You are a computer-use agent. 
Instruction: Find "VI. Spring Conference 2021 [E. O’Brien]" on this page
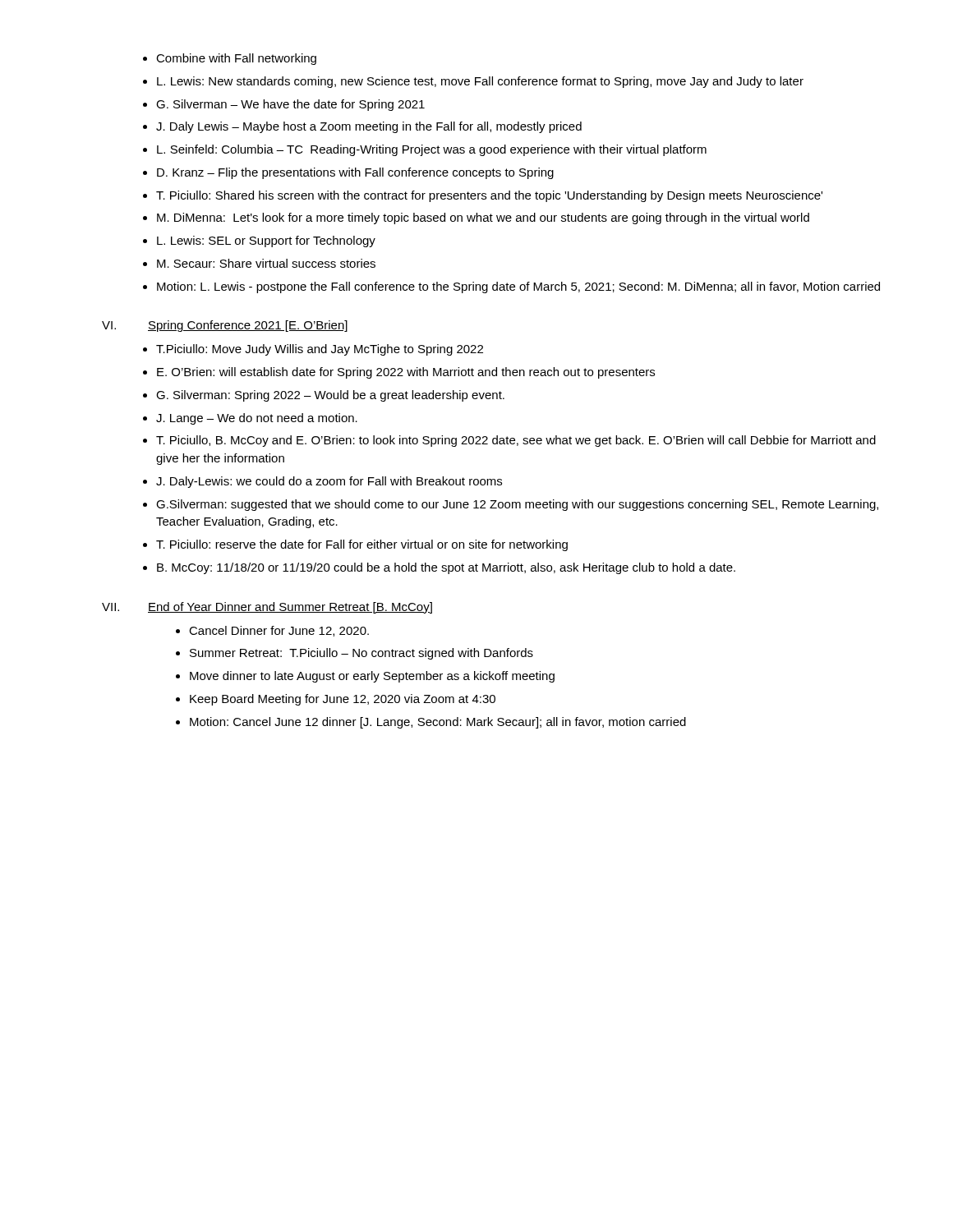click(225, 325)
